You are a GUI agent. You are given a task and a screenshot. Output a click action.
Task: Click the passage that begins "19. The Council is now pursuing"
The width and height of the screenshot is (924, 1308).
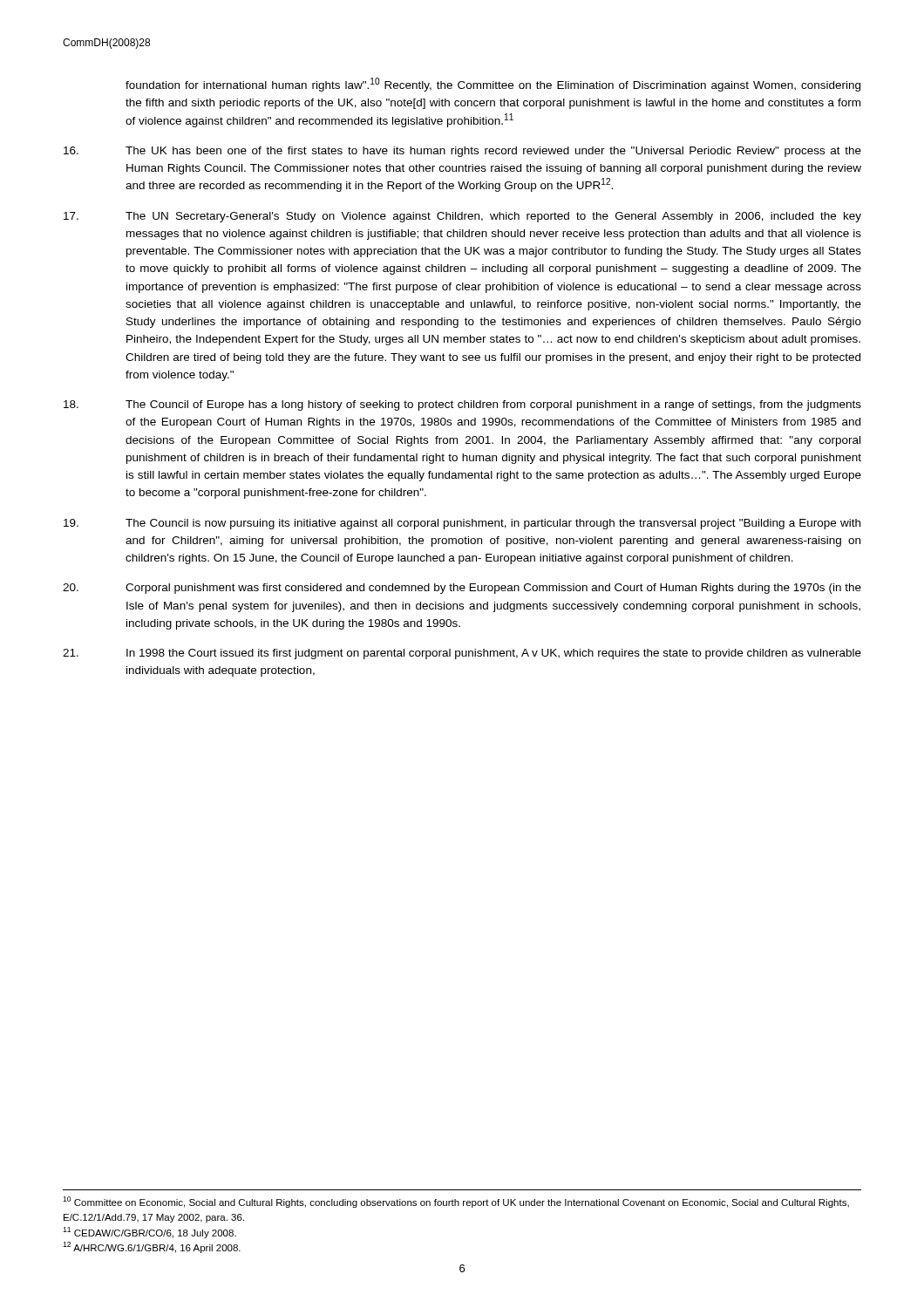[462, 541]
